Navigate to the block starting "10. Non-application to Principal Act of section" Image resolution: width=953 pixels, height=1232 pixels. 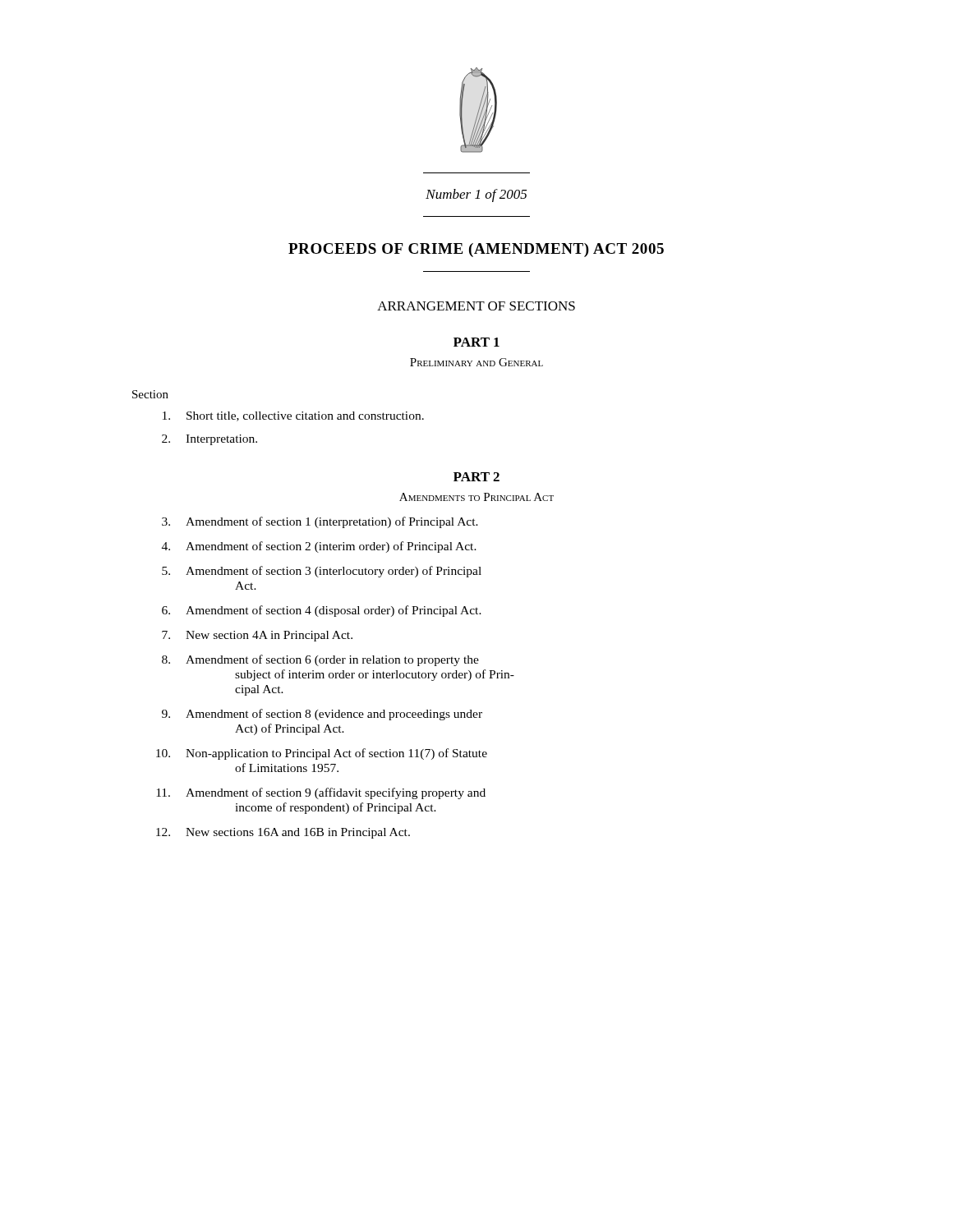[476, 761]
